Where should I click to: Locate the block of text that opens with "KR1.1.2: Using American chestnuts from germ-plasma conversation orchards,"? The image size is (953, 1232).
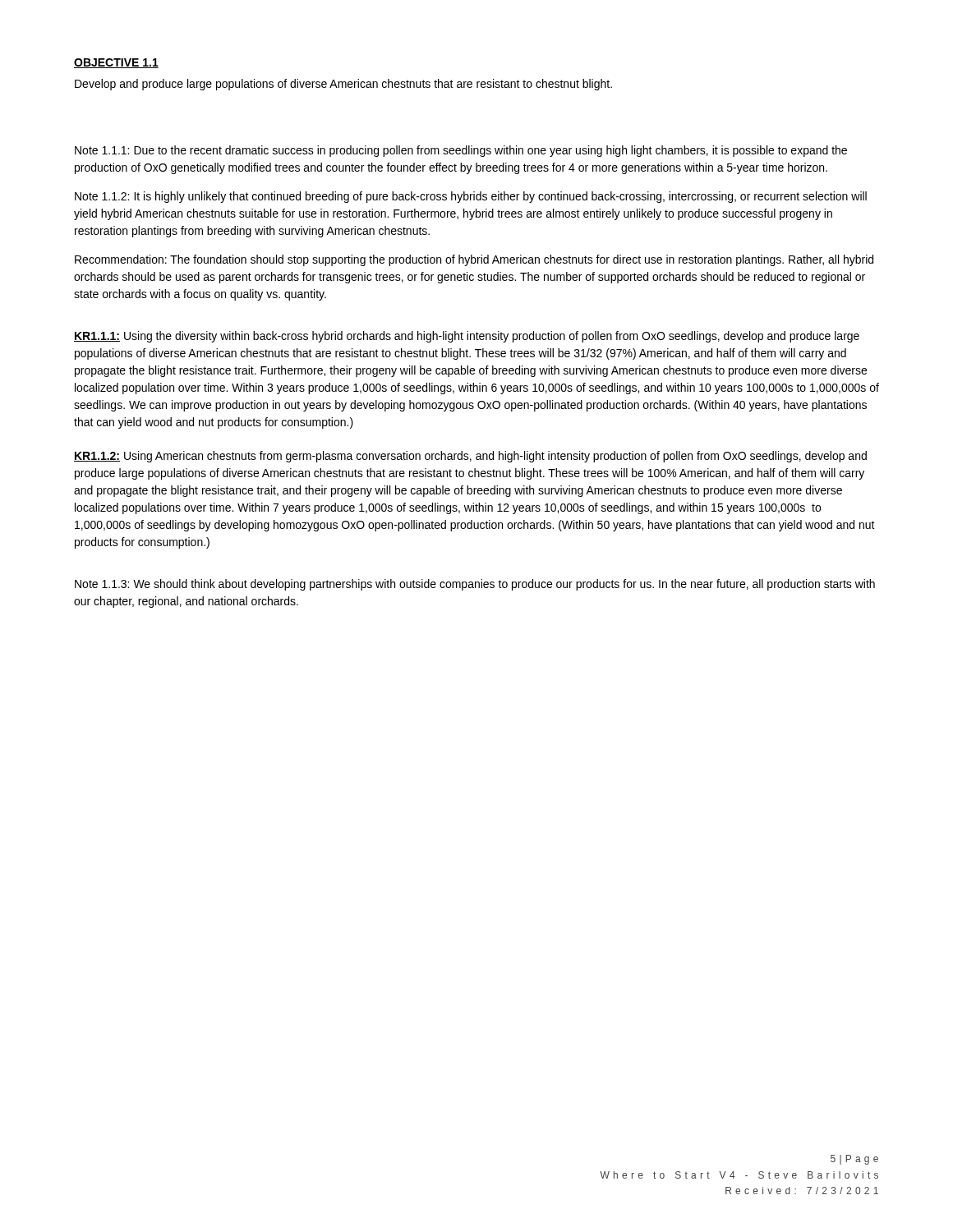click(x=474, y=499)
